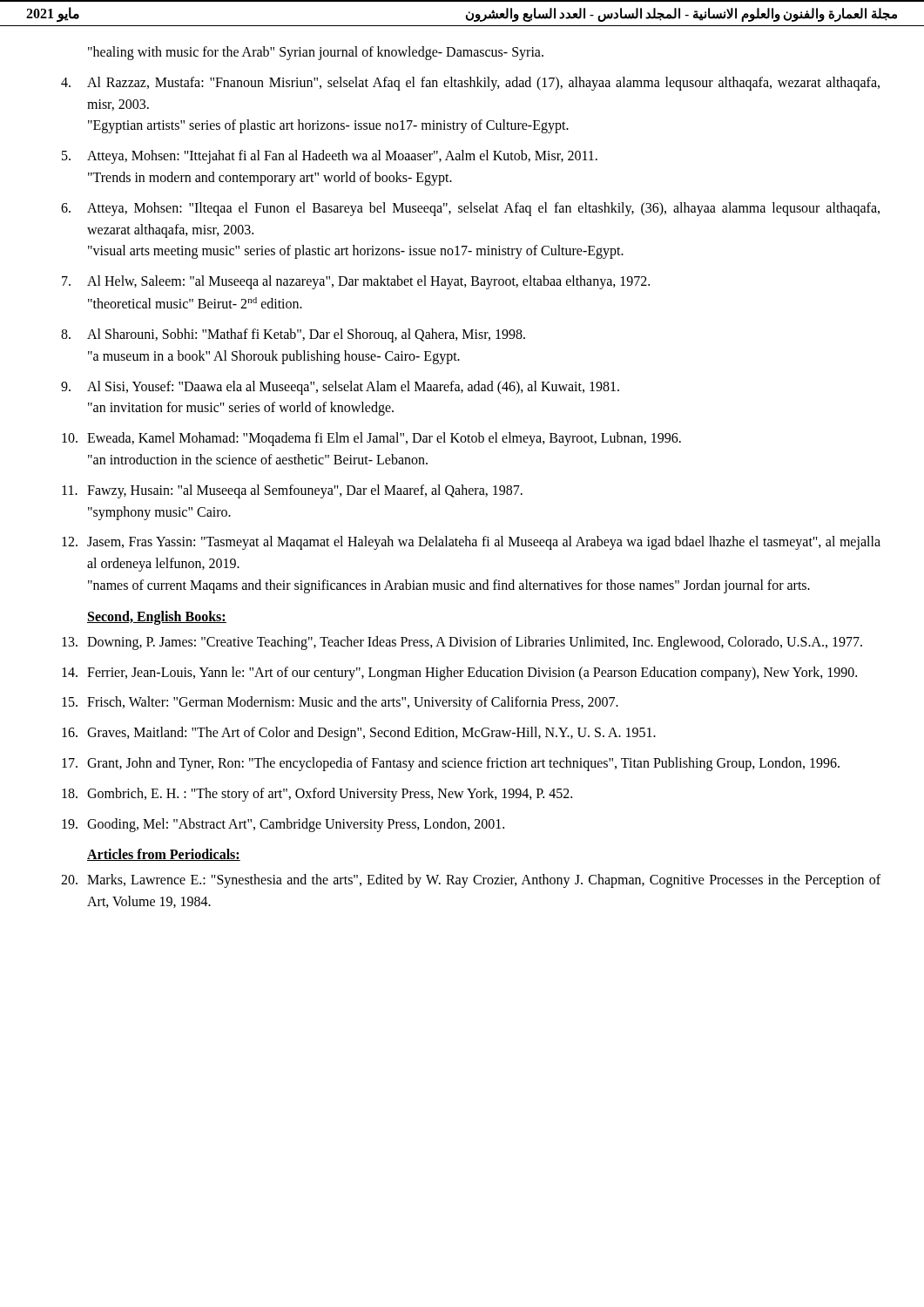Point to the block beginning "10. Eweada, Kamel"
924x1307 pixels.
471,450
